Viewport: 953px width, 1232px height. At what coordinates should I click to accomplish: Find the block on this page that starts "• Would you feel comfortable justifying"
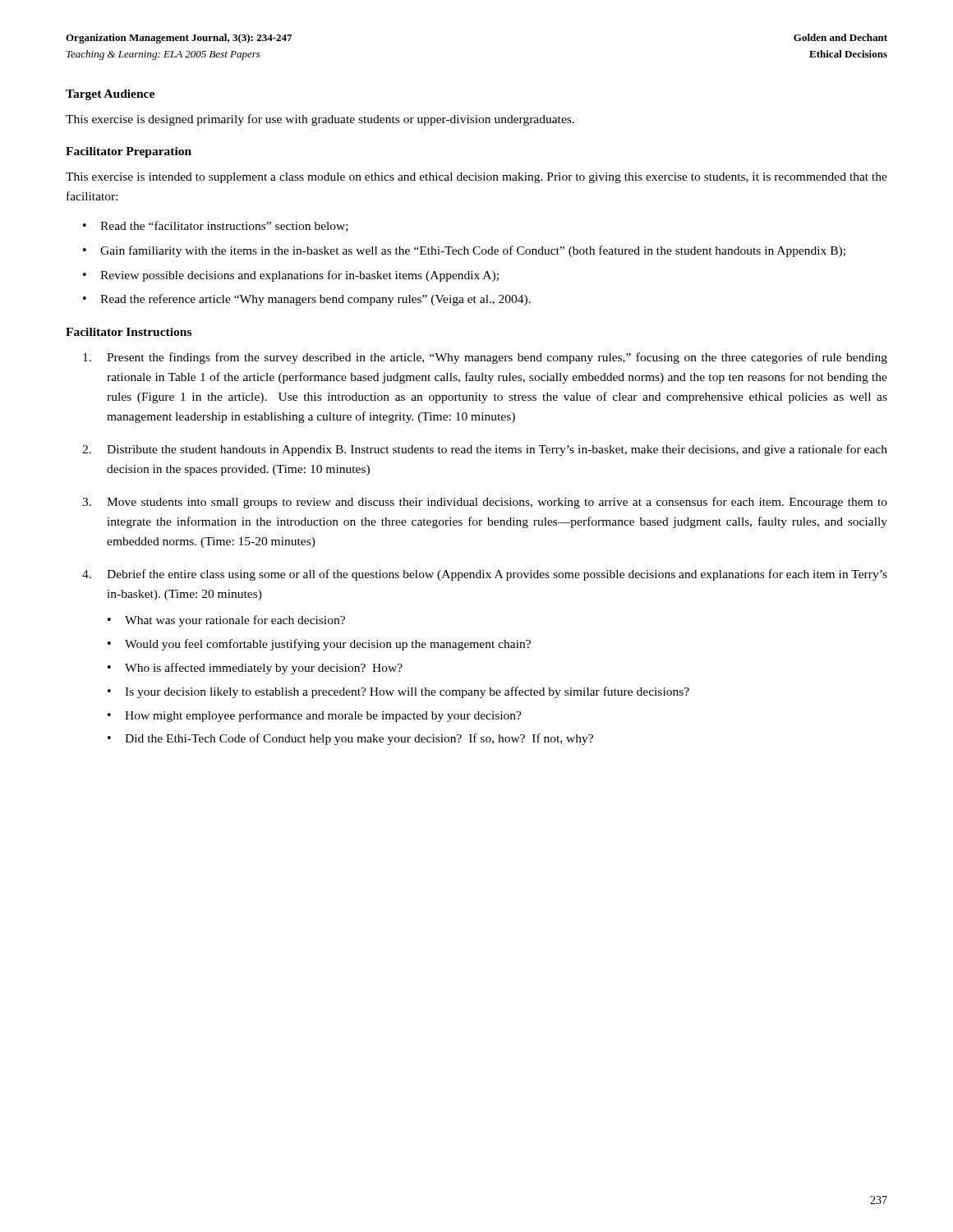tap(497, 644)
